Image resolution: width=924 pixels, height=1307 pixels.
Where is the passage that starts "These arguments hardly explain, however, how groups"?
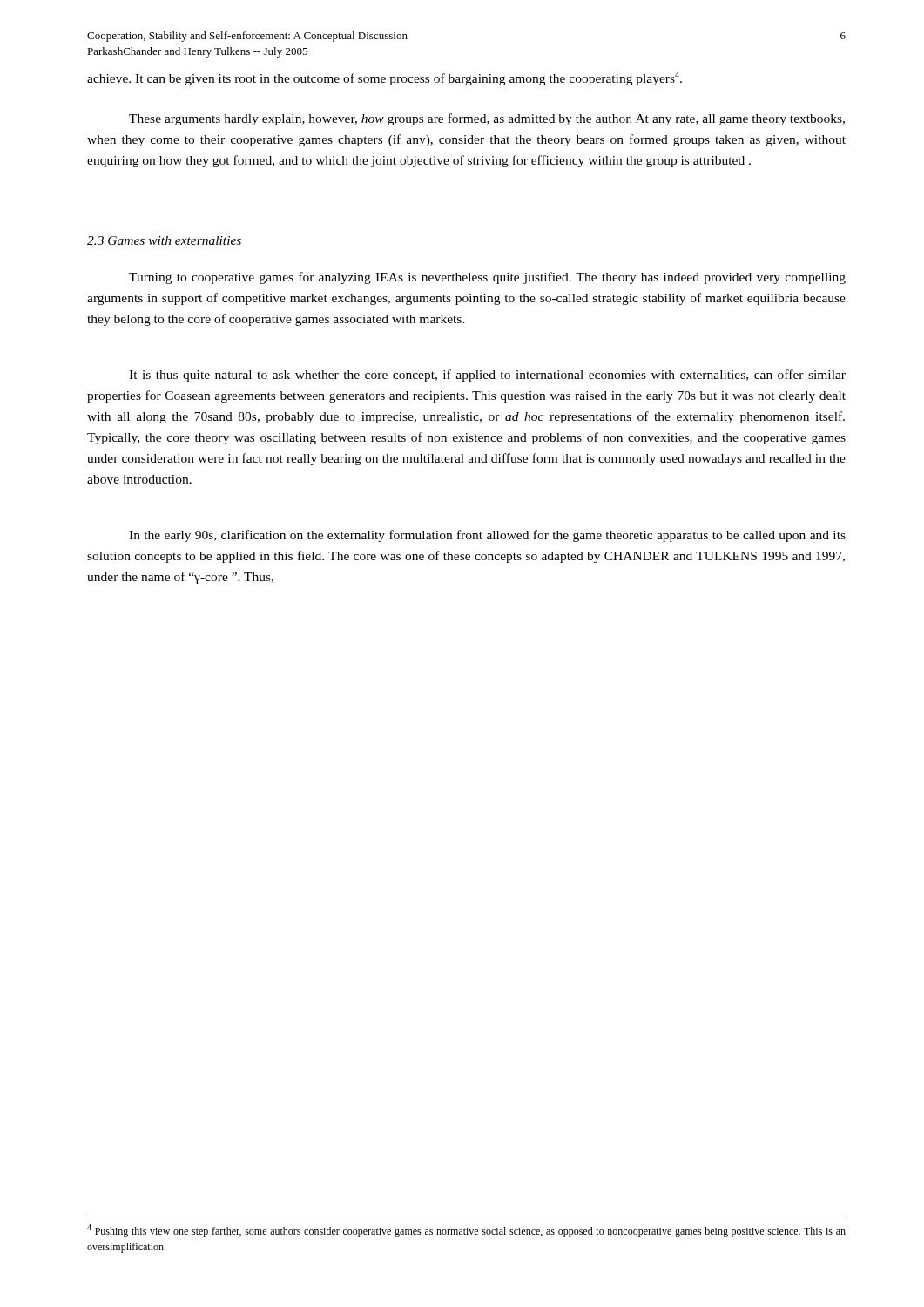coord(466,139)
